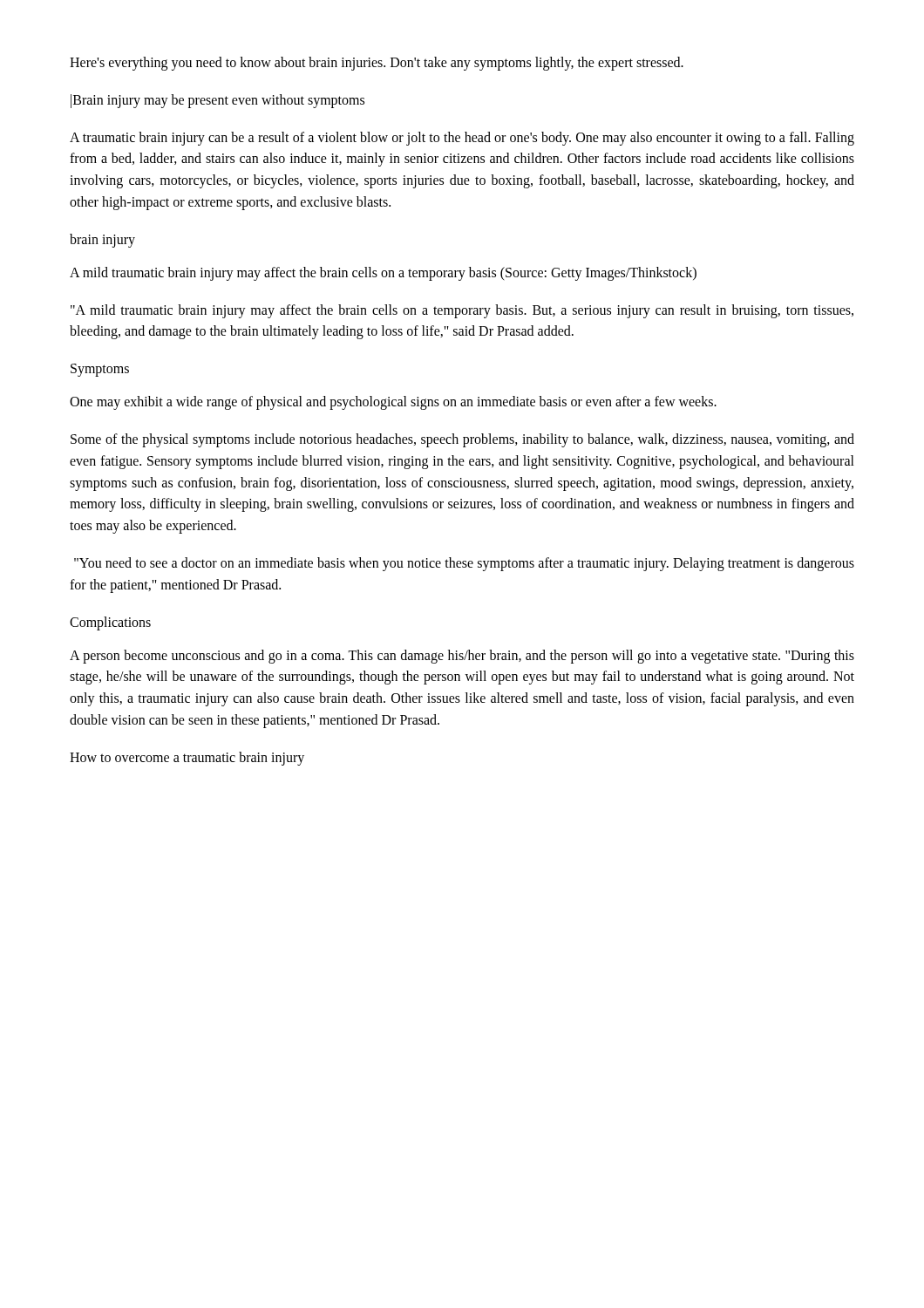924x1308 pixels.
Task: Click on the text block containing "Here's everything you need to know about"
Action: [377, 62]
